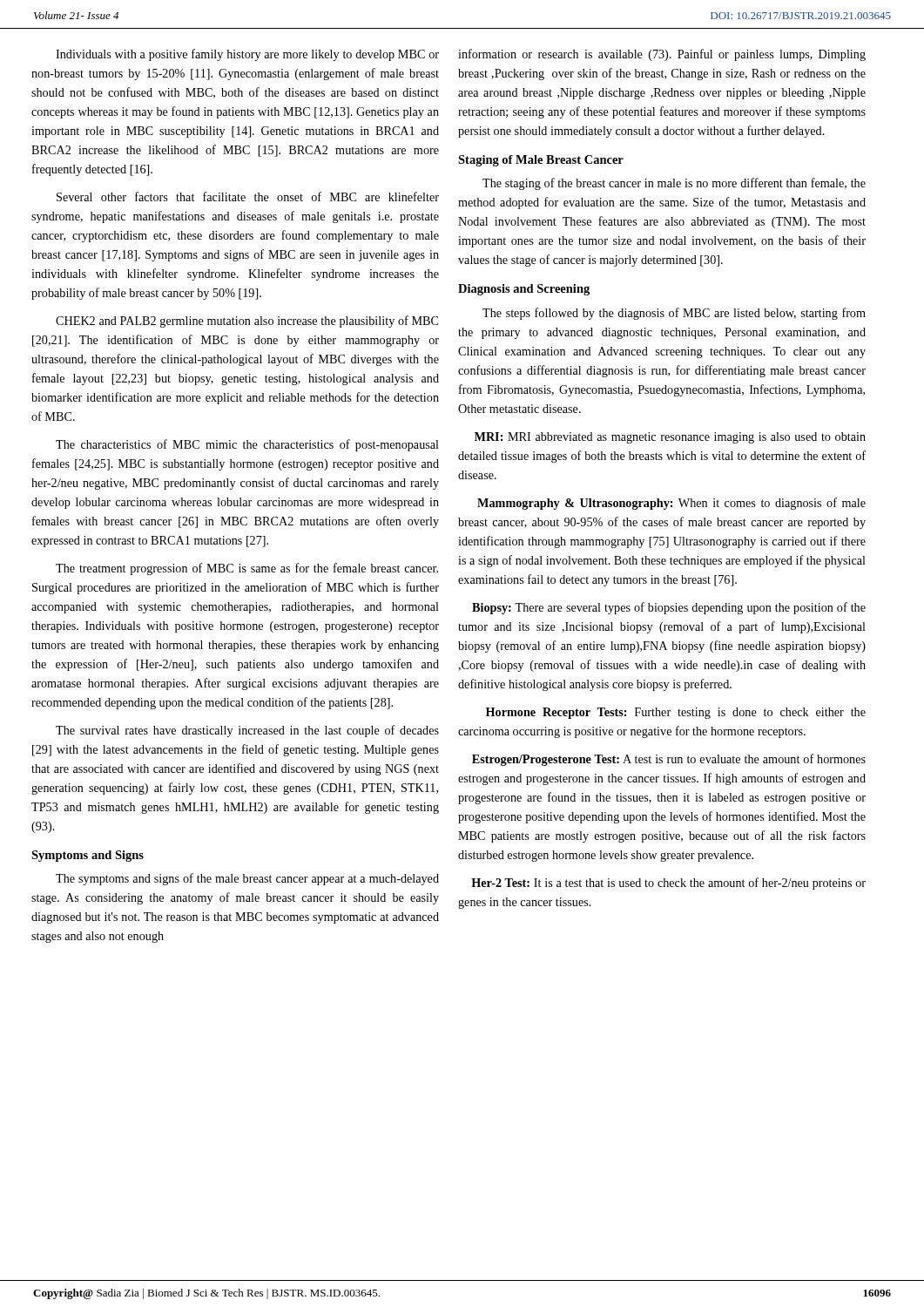Find the passage starting "The survival rates have drastically increased in the"

pos(235,778)
